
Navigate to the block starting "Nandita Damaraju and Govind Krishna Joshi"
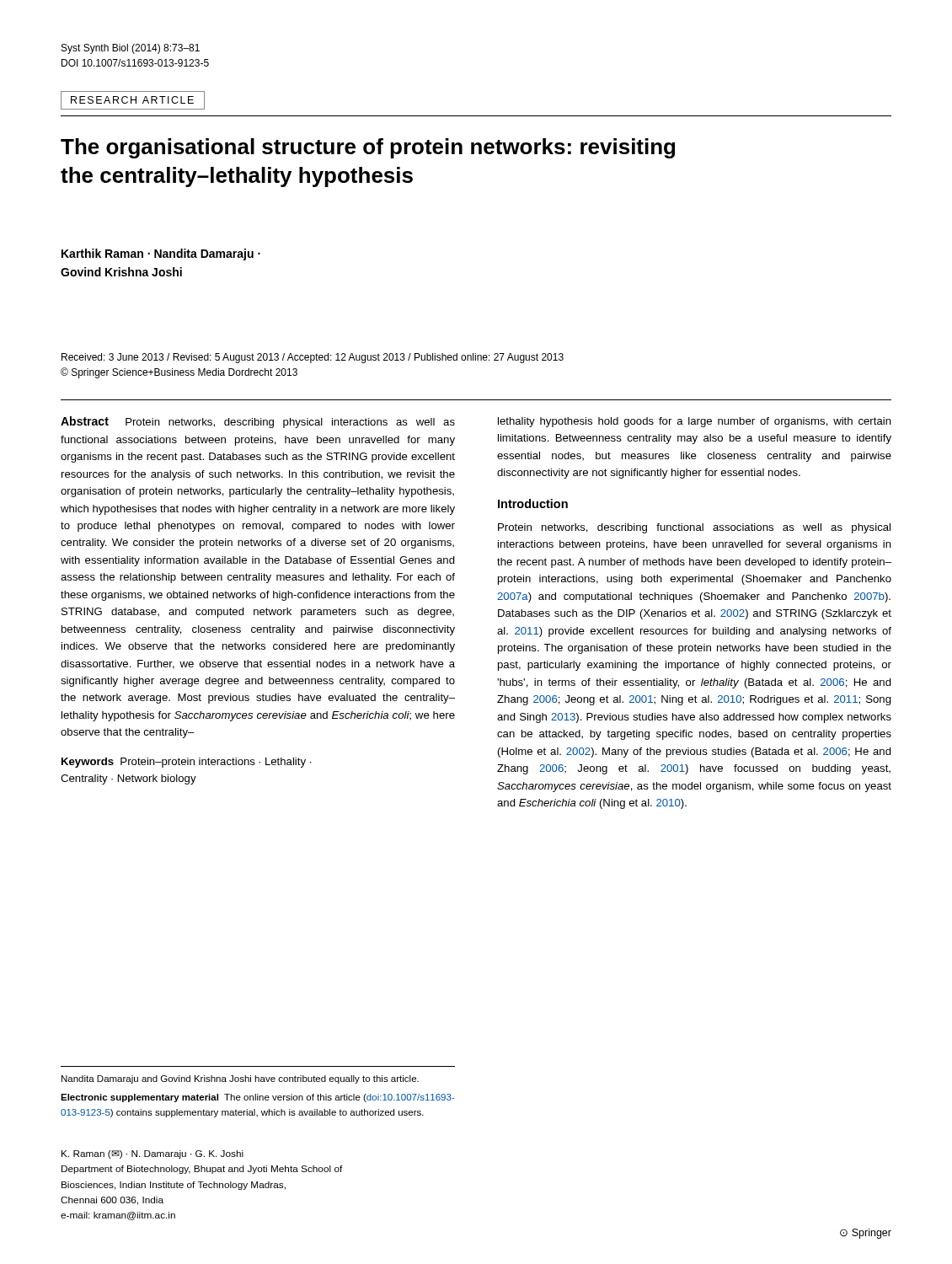tap(258, 1096)
